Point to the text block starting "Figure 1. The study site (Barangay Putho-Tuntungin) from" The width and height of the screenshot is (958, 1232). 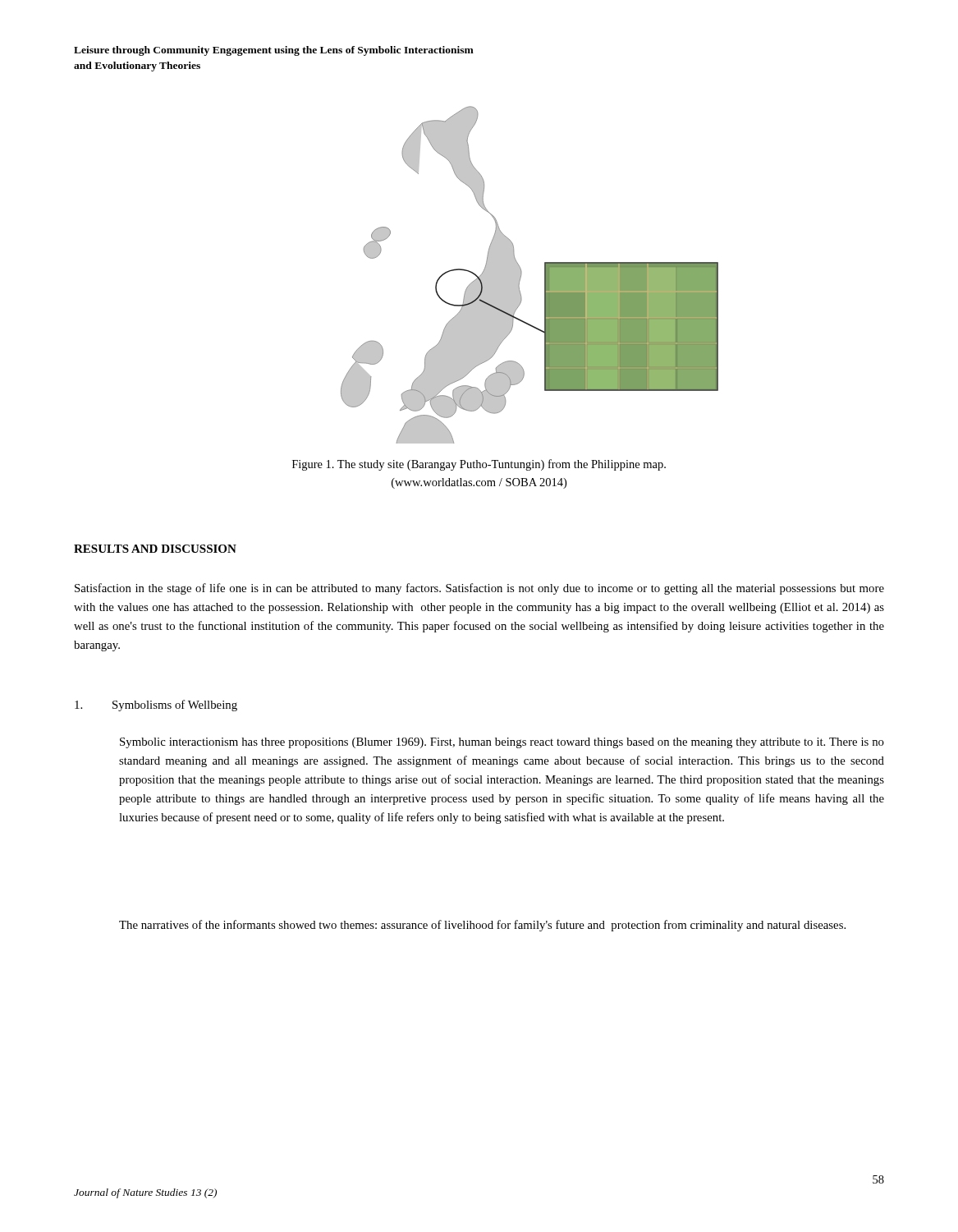[479, 473]
